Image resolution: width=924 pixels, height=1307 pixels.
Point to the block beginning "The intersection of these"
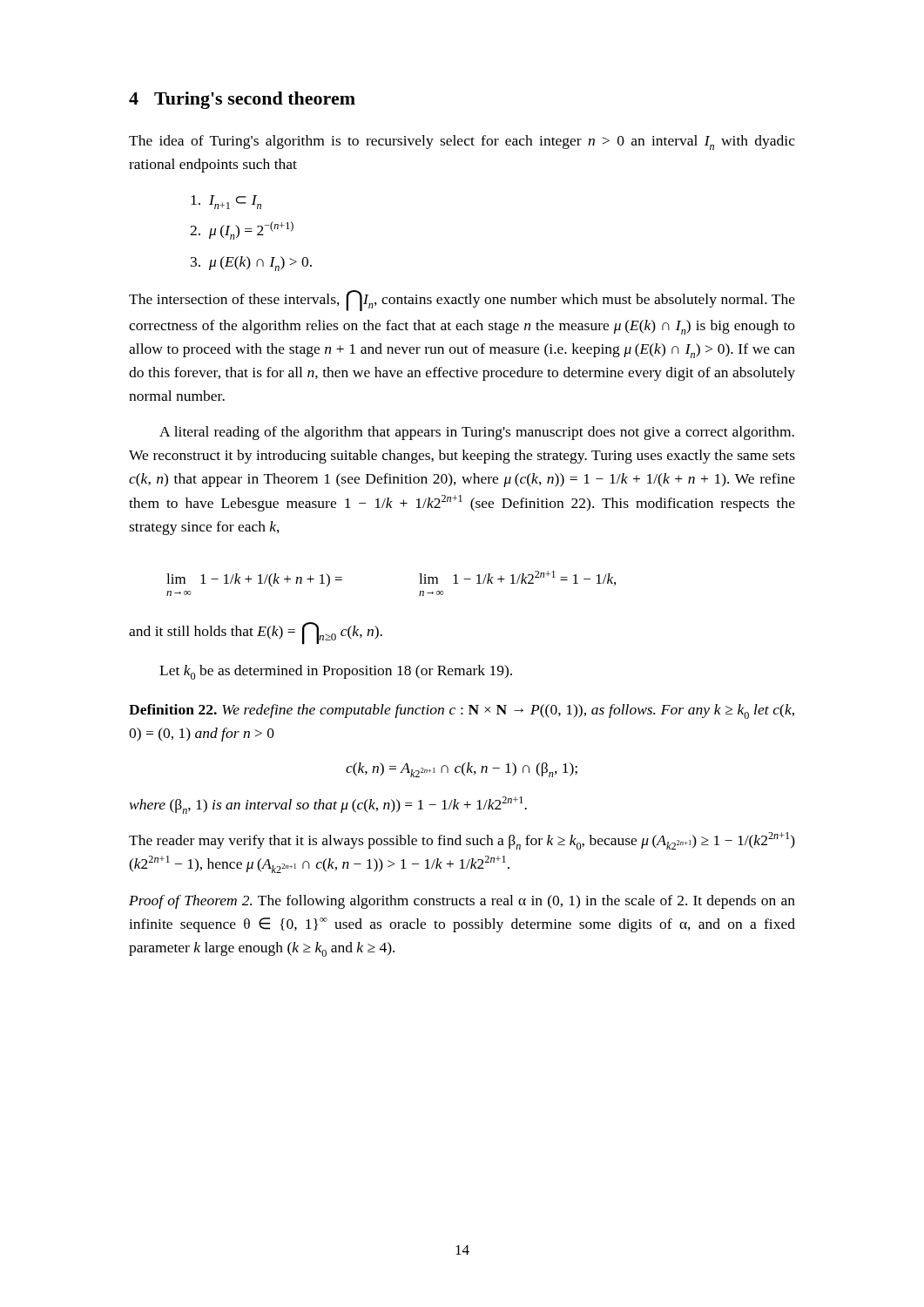(x=462, y=348)
